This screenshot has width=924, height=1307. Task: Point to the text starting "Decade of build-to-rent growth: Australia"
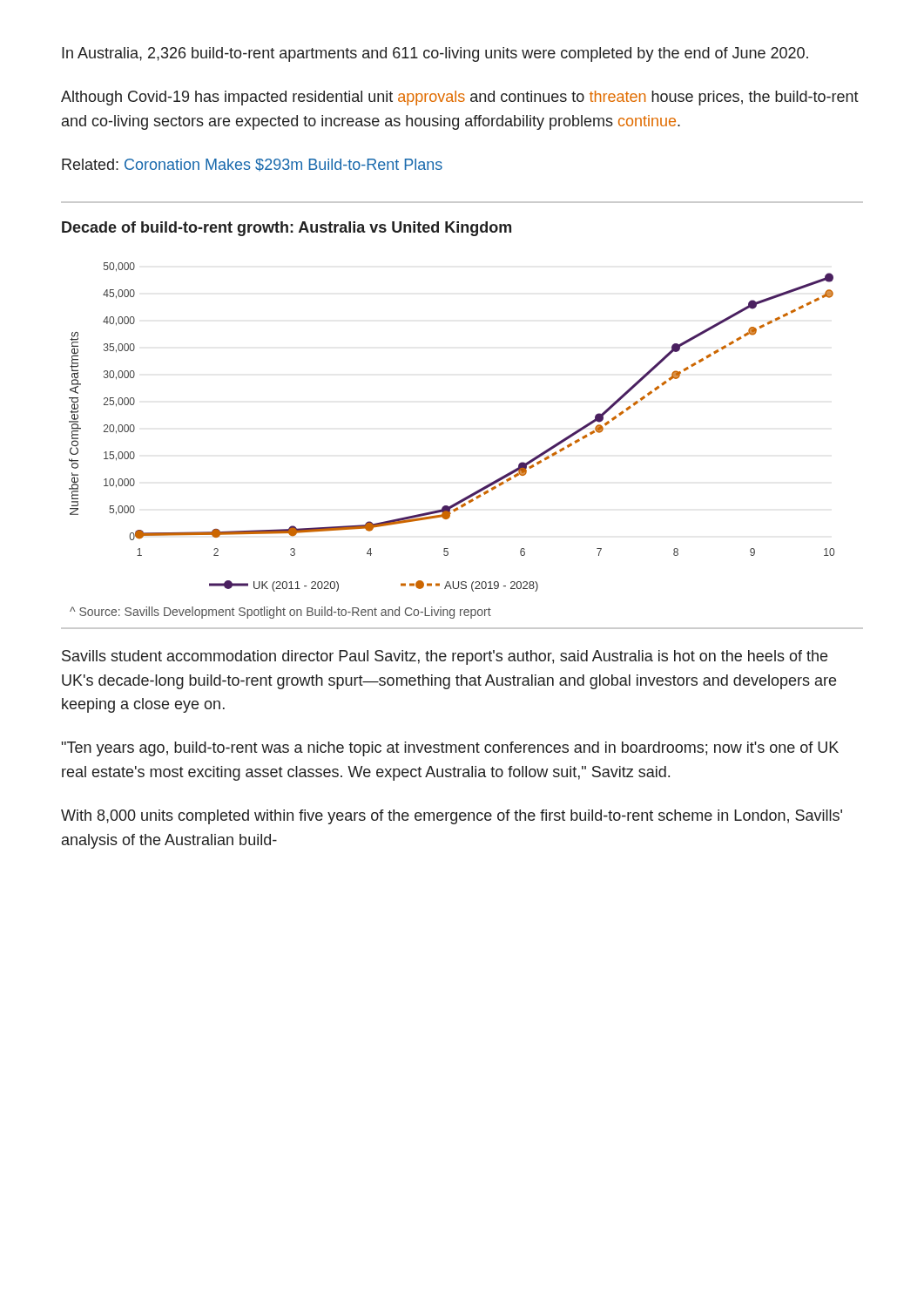tap(287, 227)
